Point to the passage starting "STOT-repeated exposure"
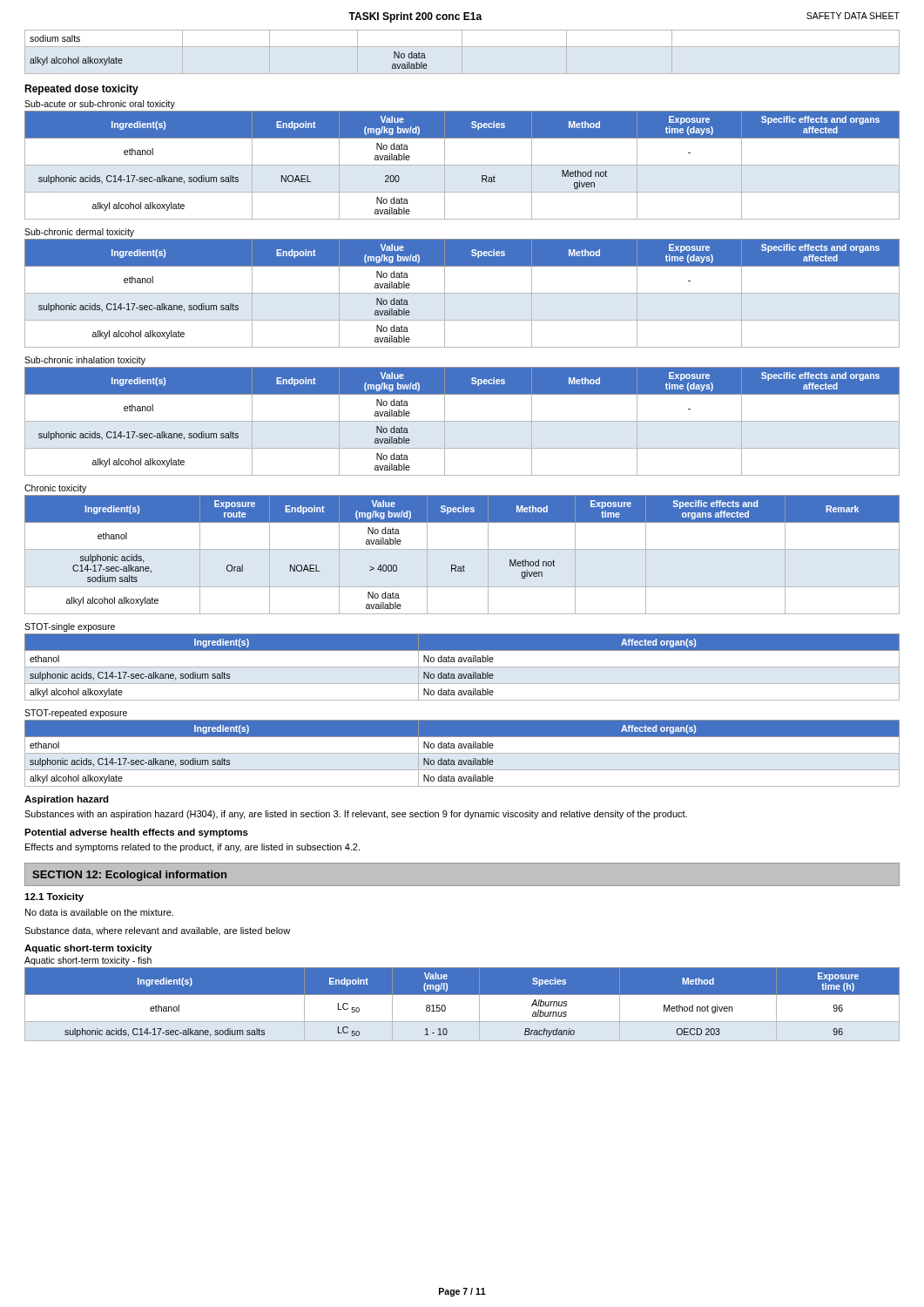 pyautogui.click(x=76, y=713)
